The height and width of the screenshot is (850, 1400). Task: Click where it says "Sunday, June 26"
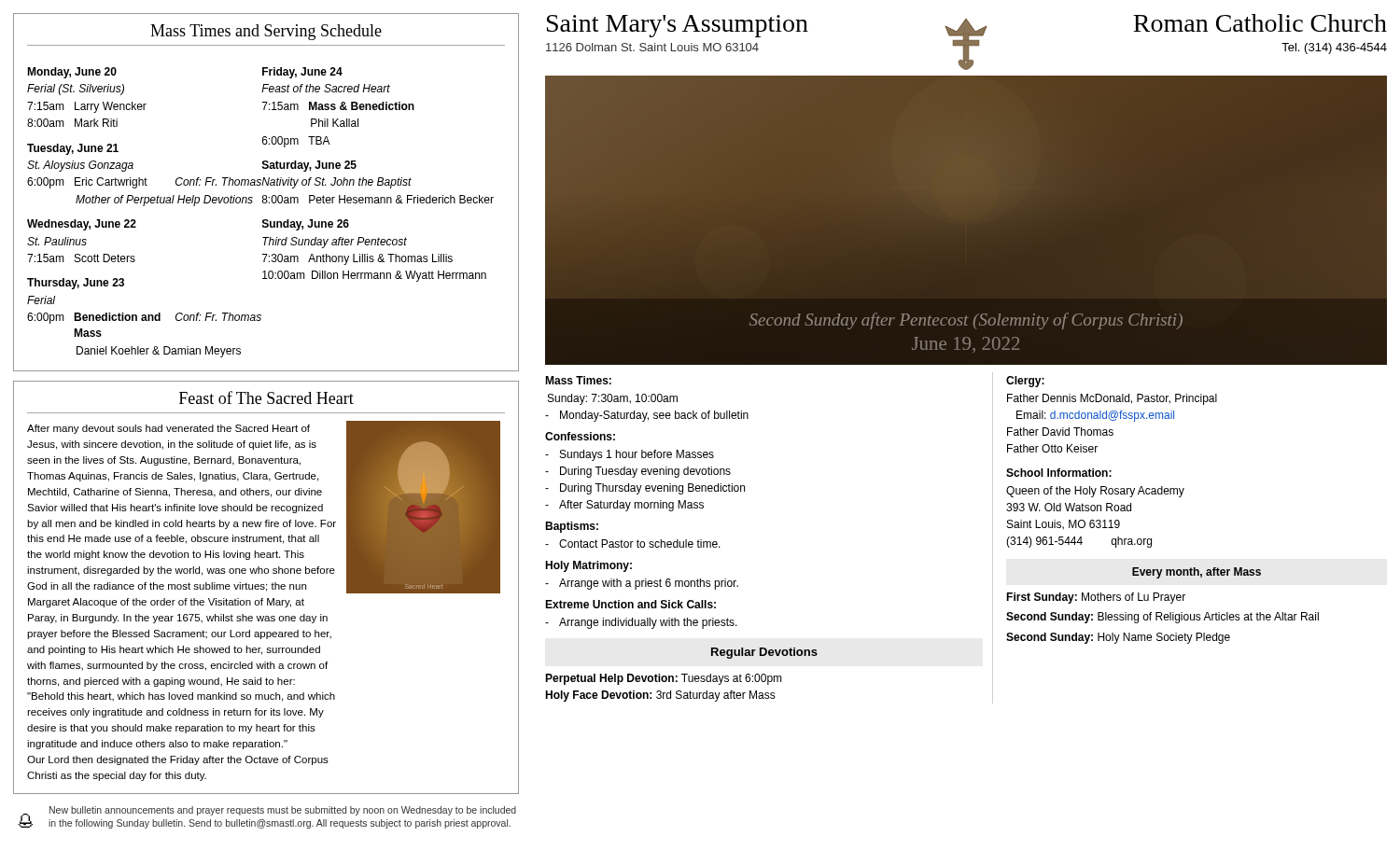306,225
